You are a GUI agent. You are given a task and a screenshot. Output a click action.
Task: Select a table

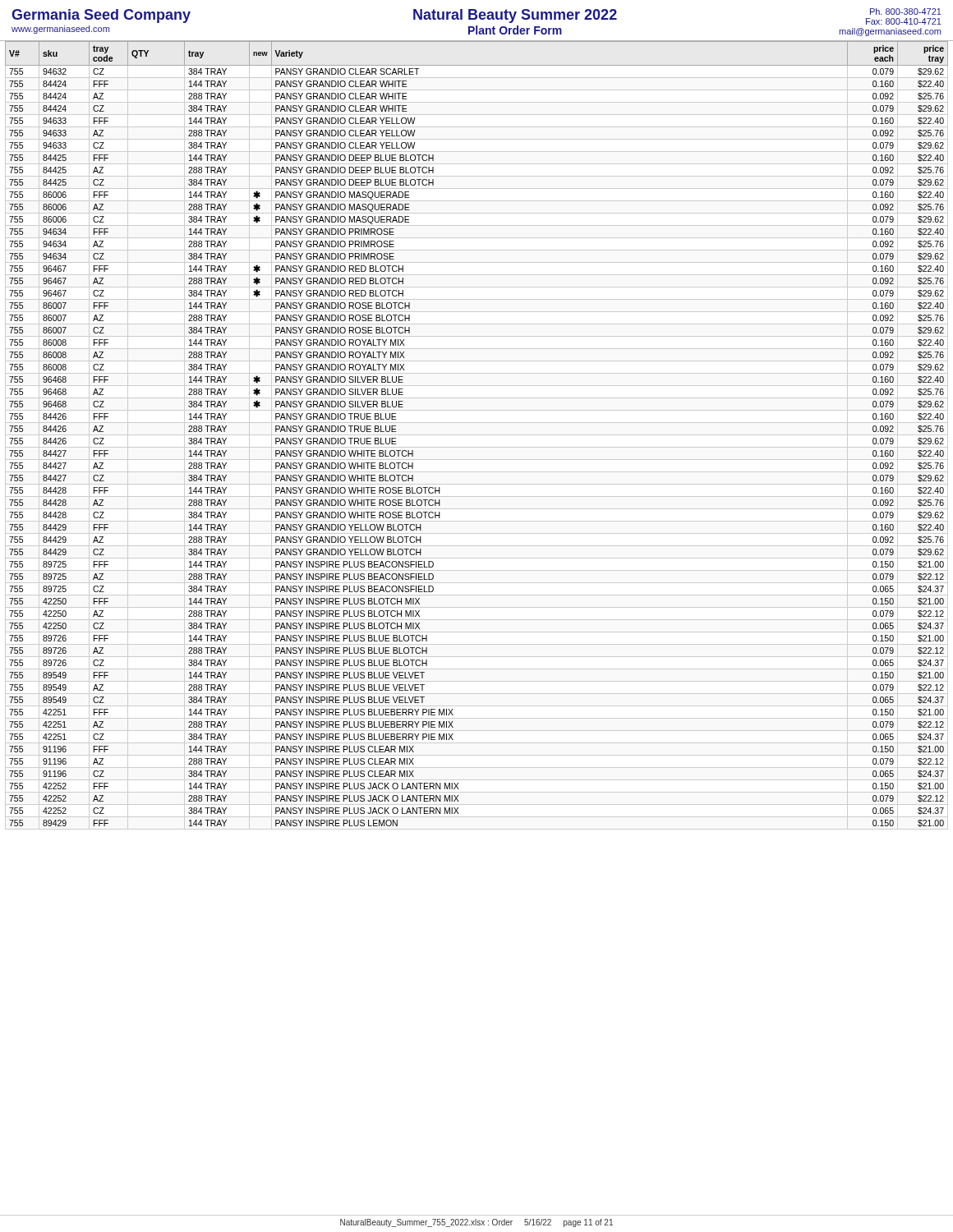click(x=476, y=435)
